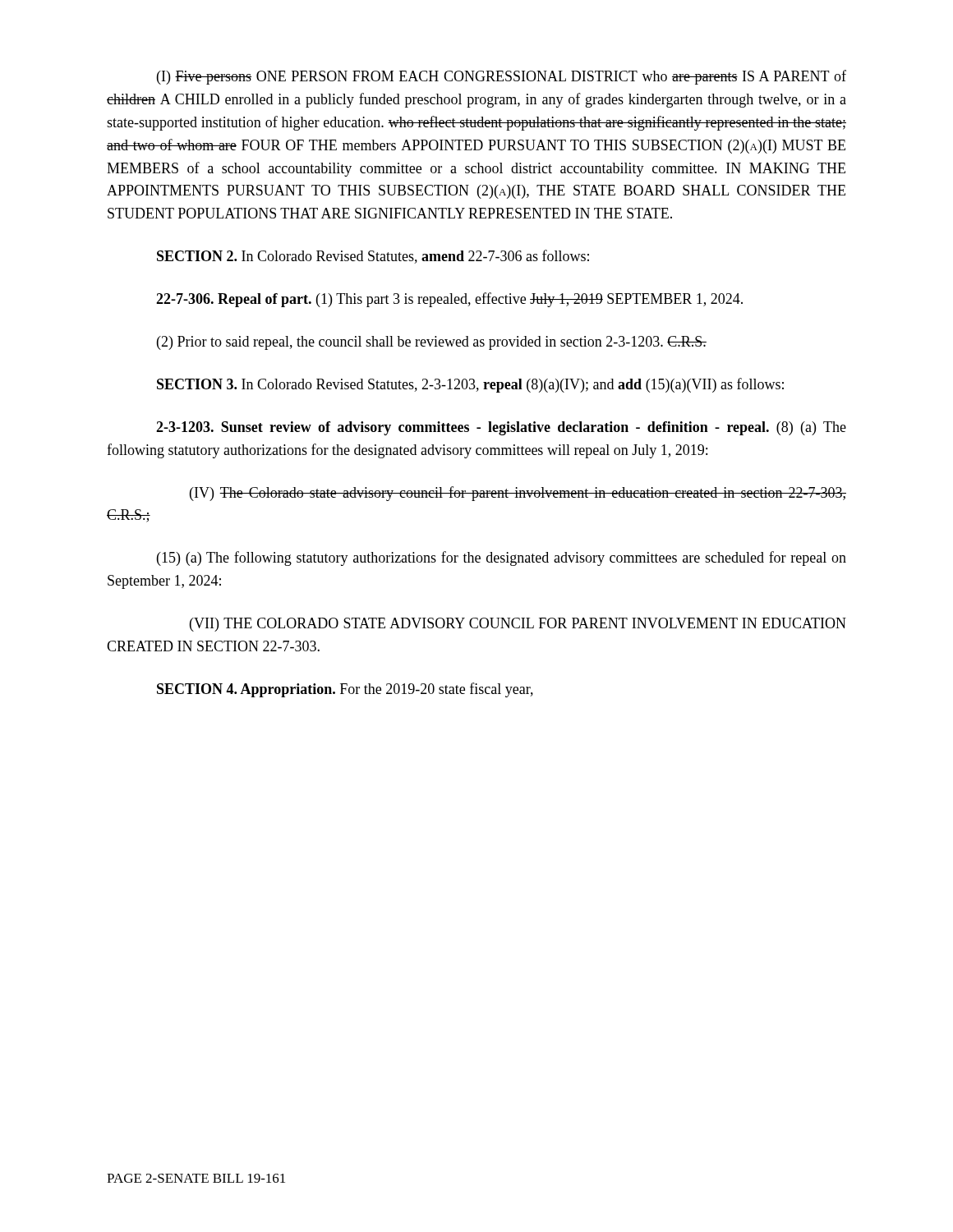Point to the block beginning "(I) Five persons ONE"
This screenshot has width=953, height=1232.
pyautogui.click(x=476, y=145)
